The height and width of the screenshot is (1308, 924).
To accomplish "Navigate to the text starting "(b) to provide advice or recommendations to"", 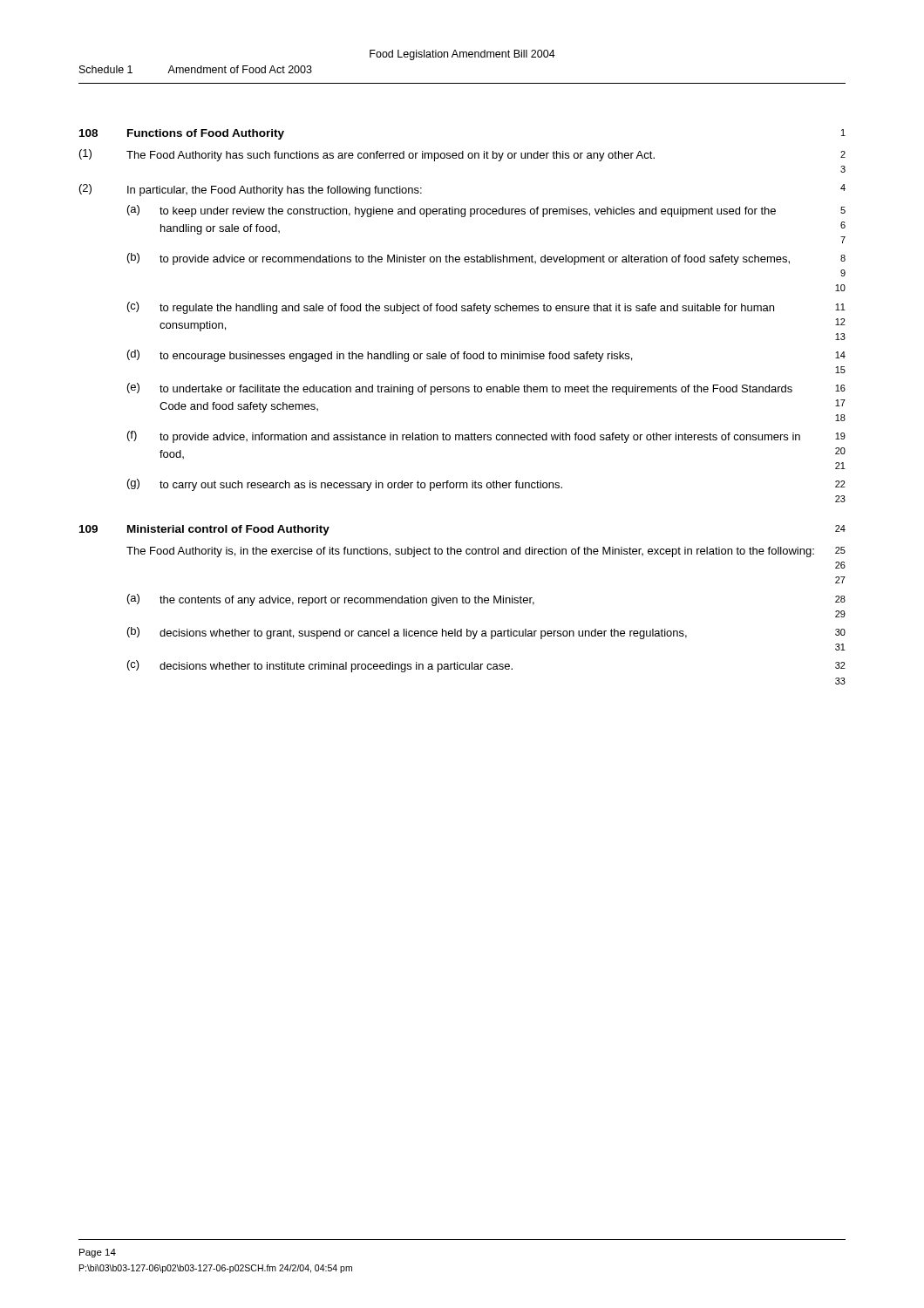I will [x=459, y=259].
